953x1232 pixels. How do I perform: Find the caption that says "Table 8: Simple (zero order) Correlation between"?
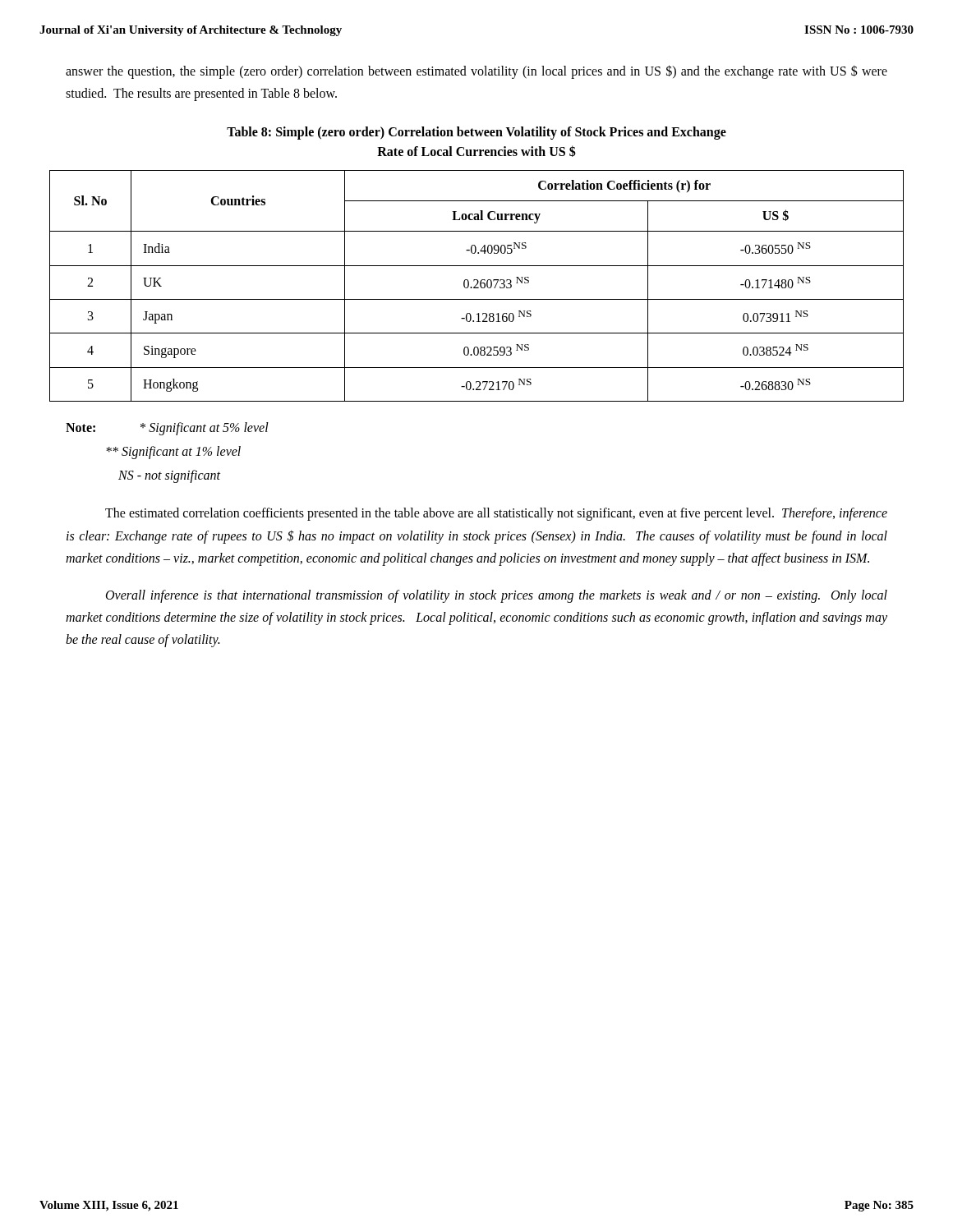click(476, 142)
